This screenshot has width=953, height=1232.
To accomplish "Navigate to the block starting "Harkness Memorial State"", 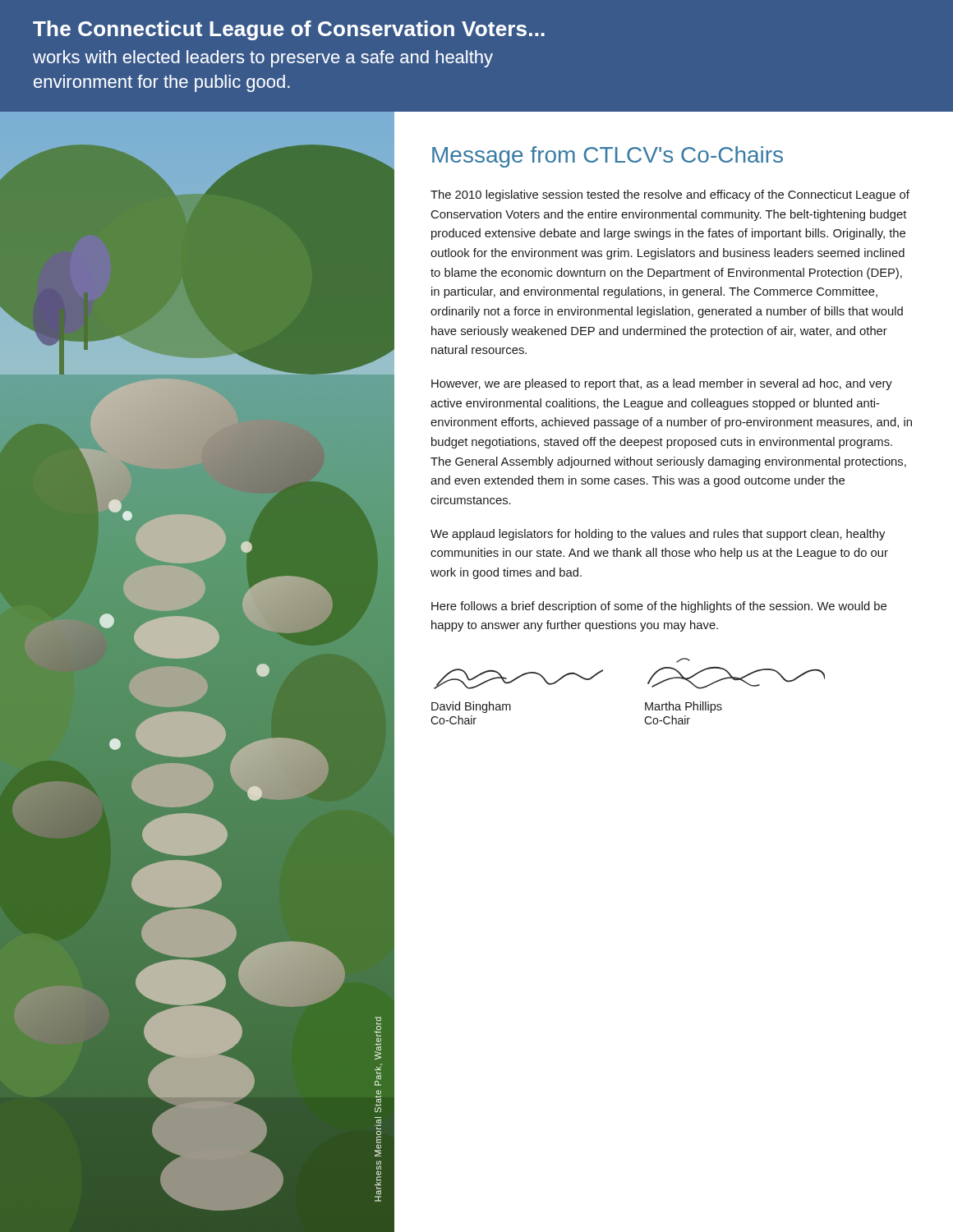I will click(x=378, y=1109).
